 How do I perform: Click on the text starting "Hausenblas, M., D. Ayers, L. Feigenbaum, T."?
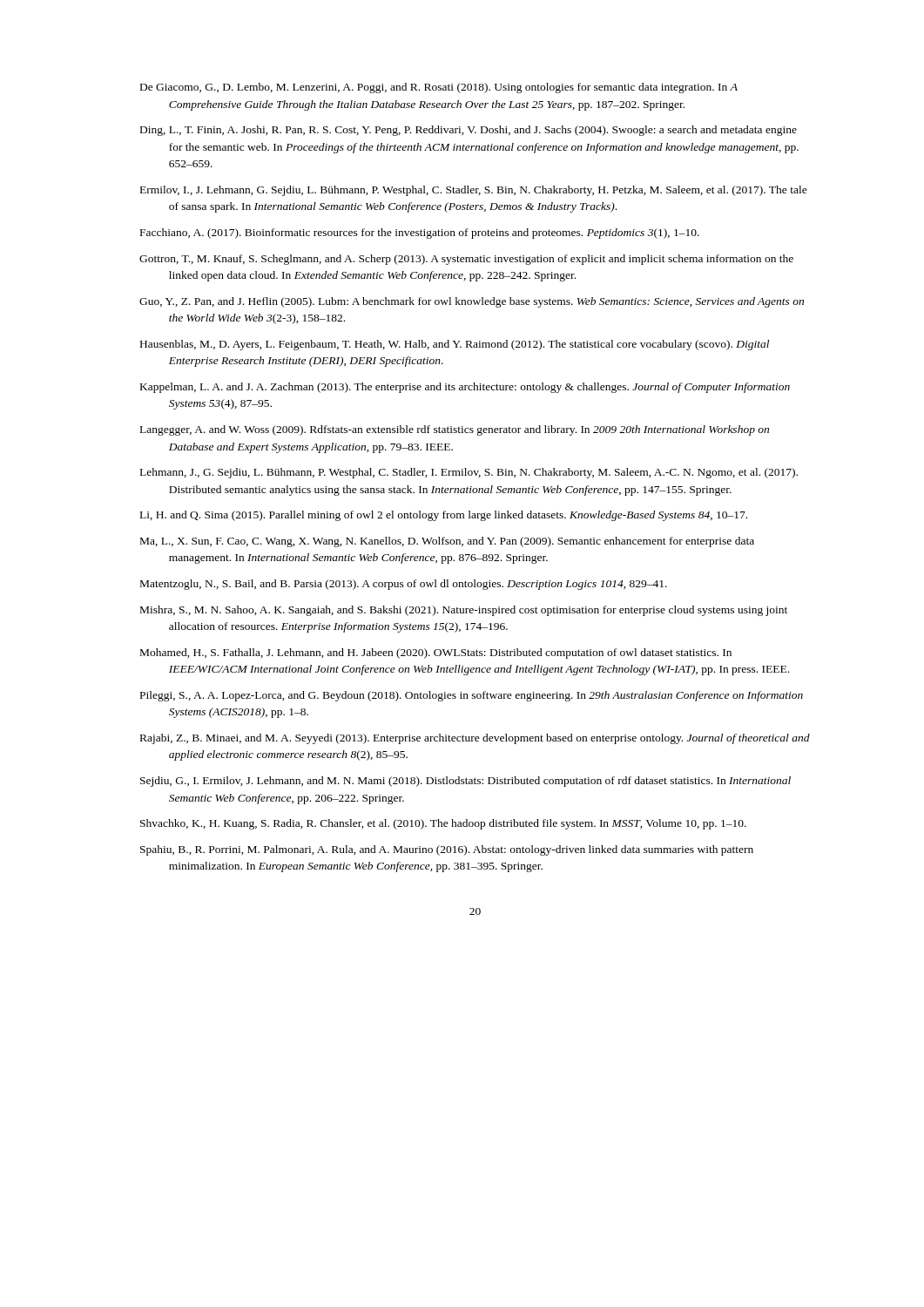tap(454, 352)
